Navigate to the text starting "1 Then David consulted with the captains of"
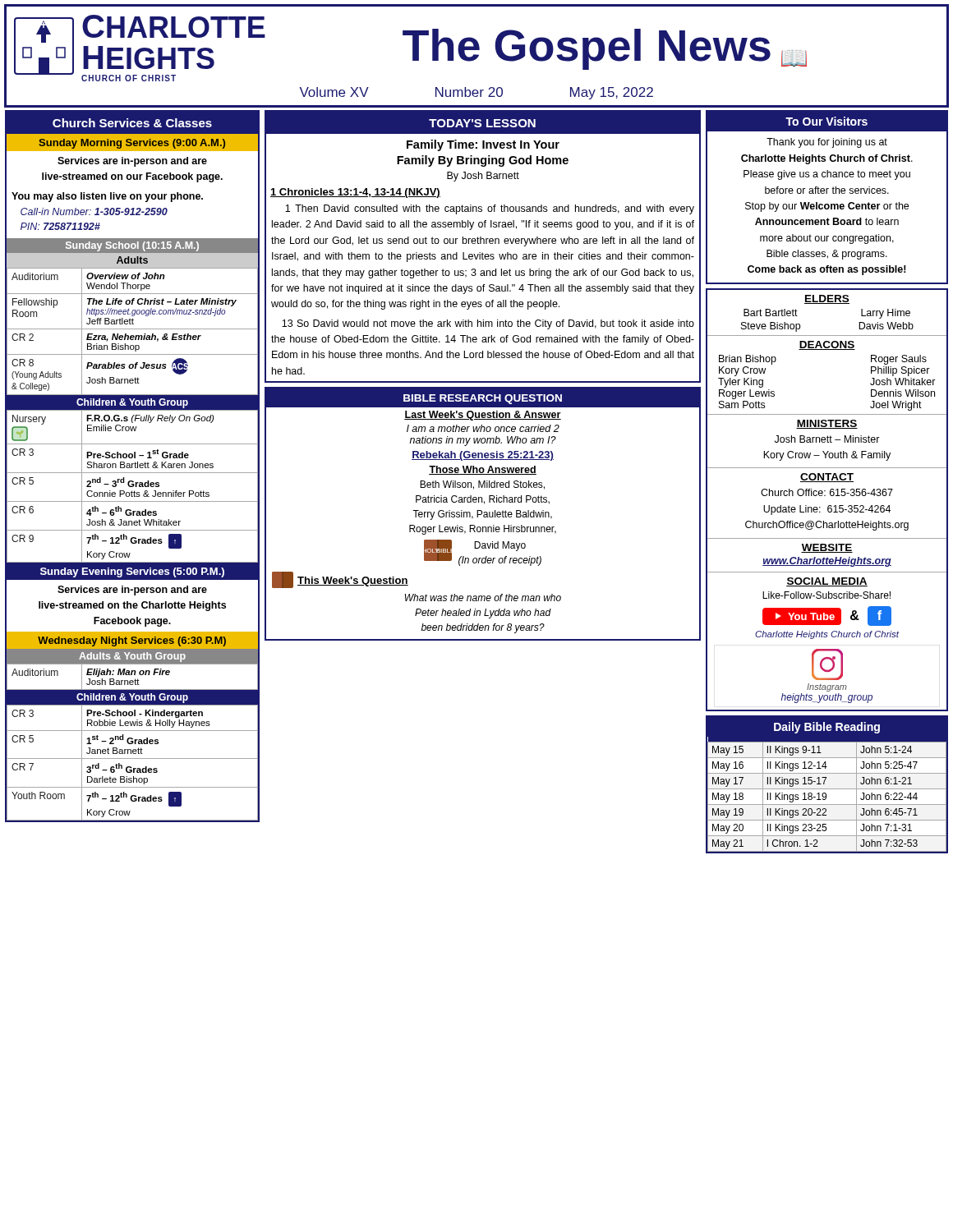 [x=483, y=256]
